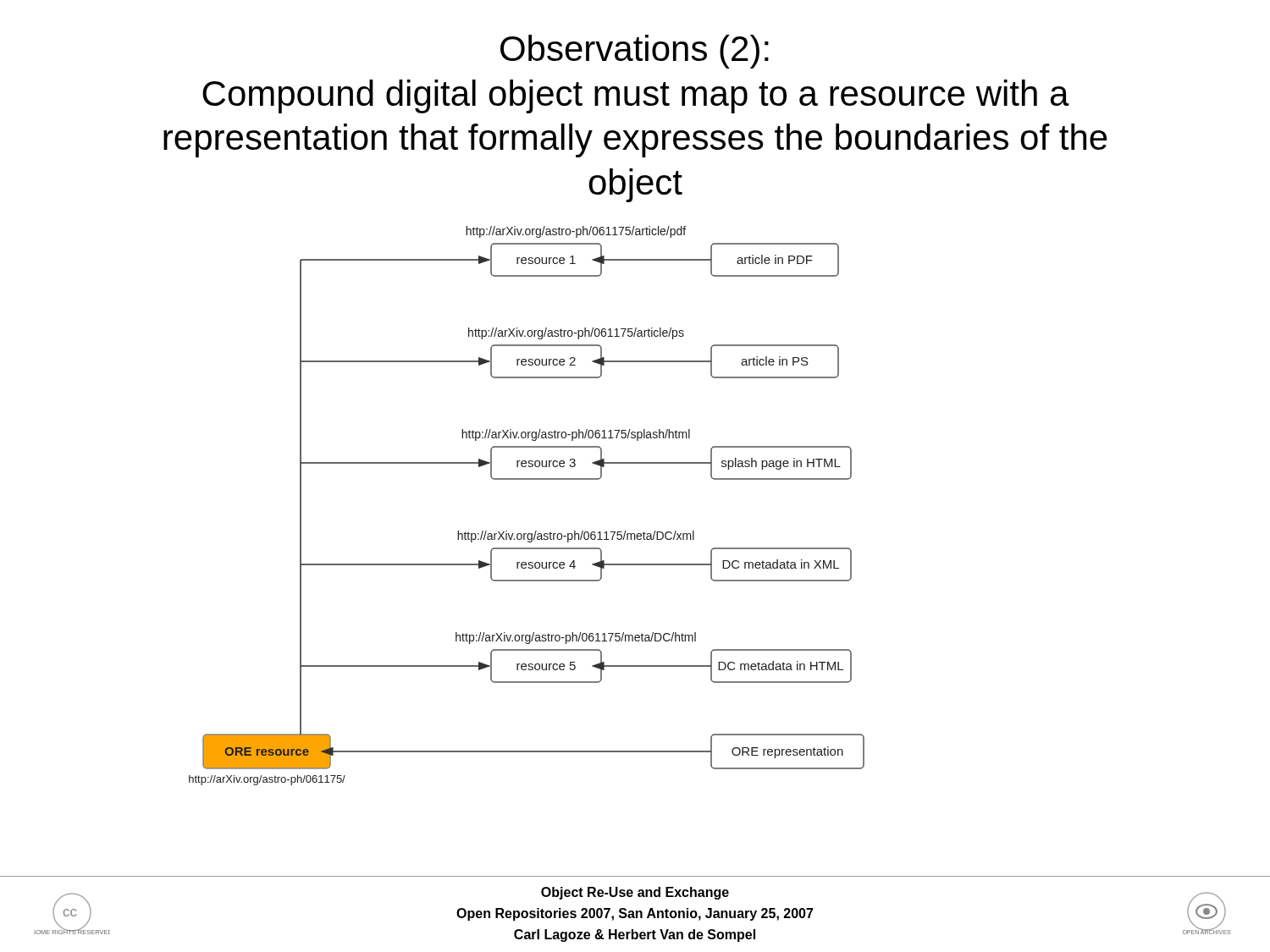The height and width of the screenshot is (952, 1270).
Task: Click on the flowchart
Action: tap(635, 508)
